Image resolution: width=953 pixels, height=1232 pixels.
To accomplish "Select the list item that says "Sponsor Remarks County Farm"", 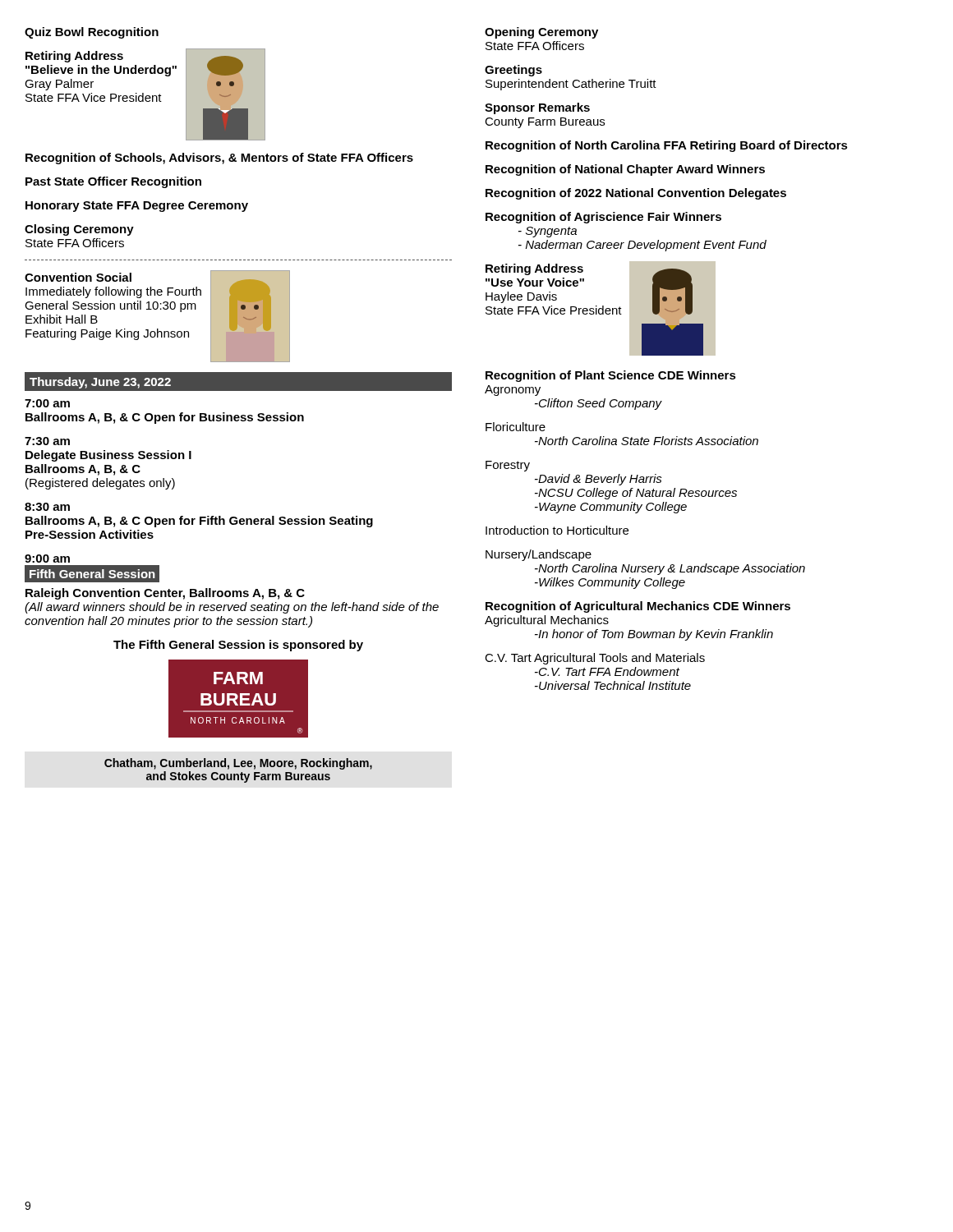I will pyautogui.click(x=545, y=114).
